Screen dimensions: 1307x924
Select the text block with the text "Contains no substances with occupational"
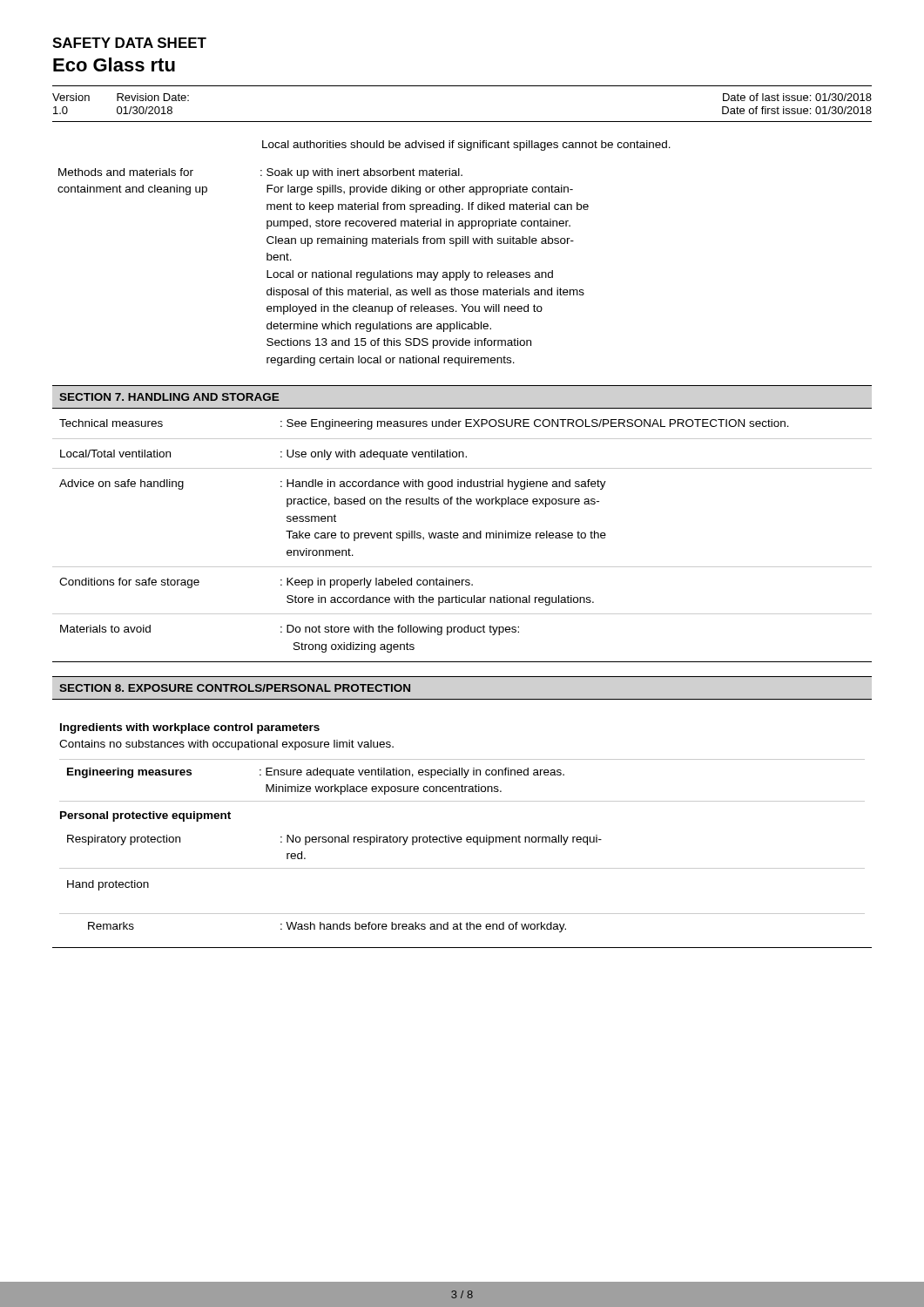click(x=227, y=743)
